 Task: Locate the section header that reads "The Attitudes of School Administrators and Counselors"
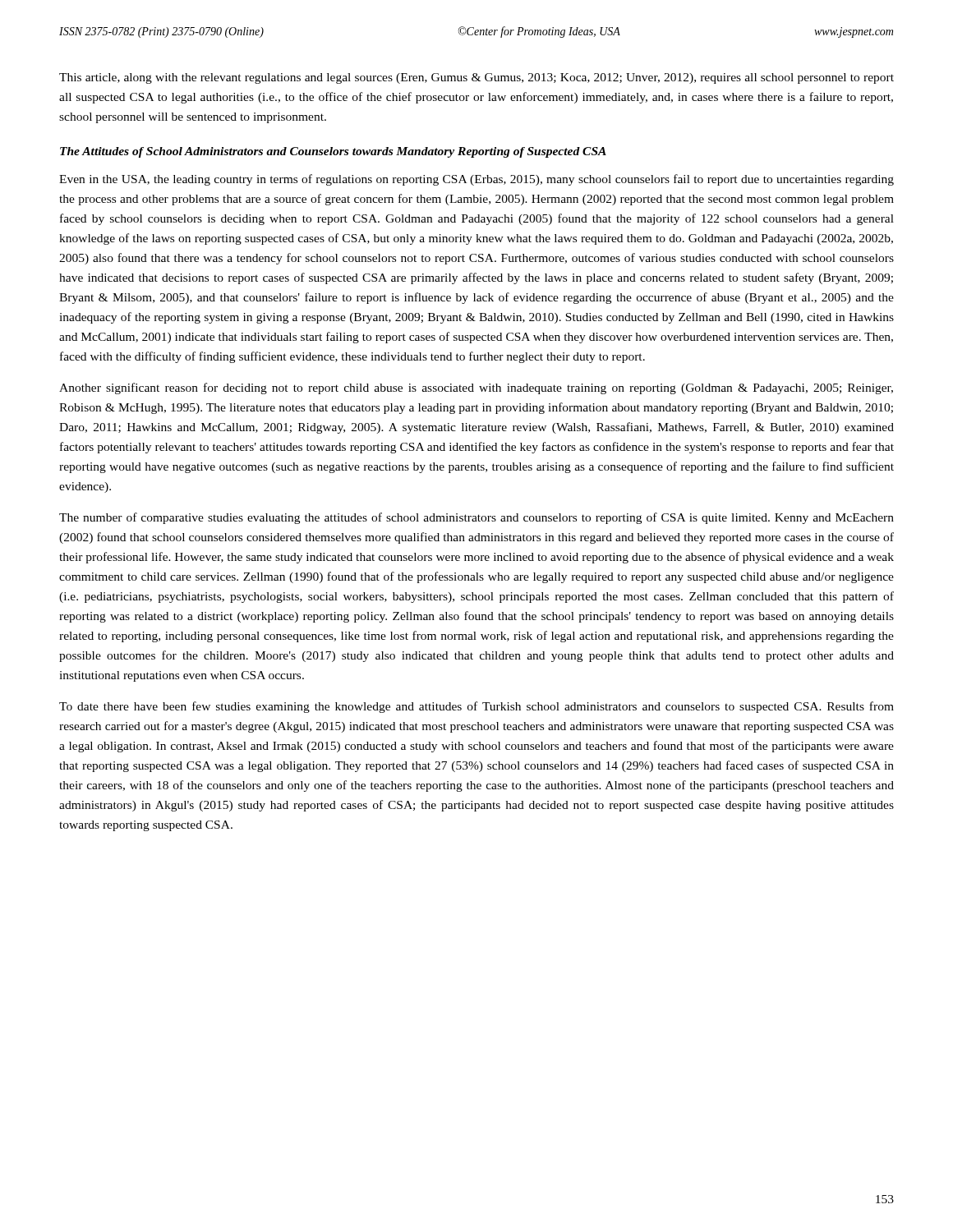(x=333, y=150)
